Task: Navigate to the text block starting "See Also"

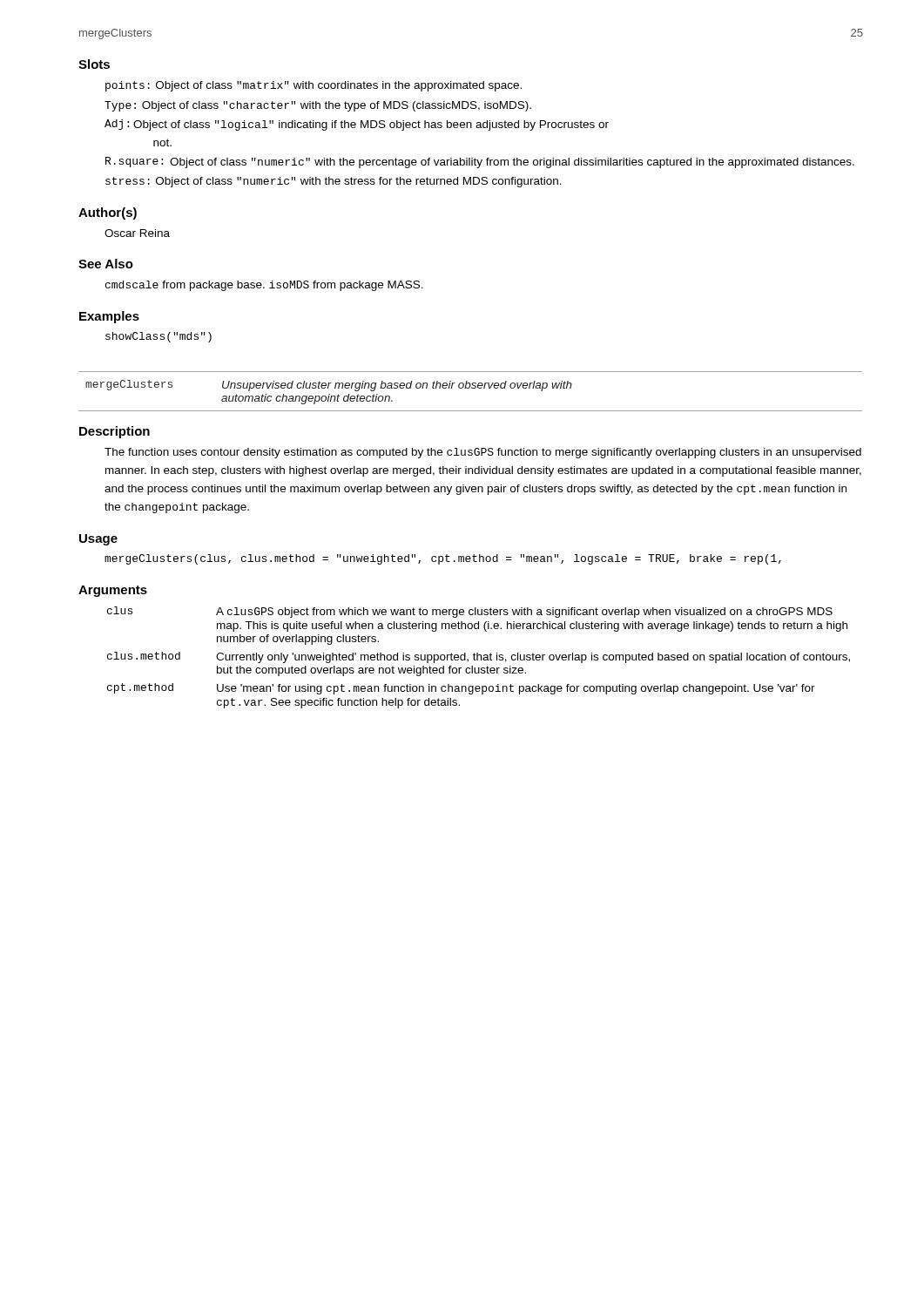Action: 106,264
